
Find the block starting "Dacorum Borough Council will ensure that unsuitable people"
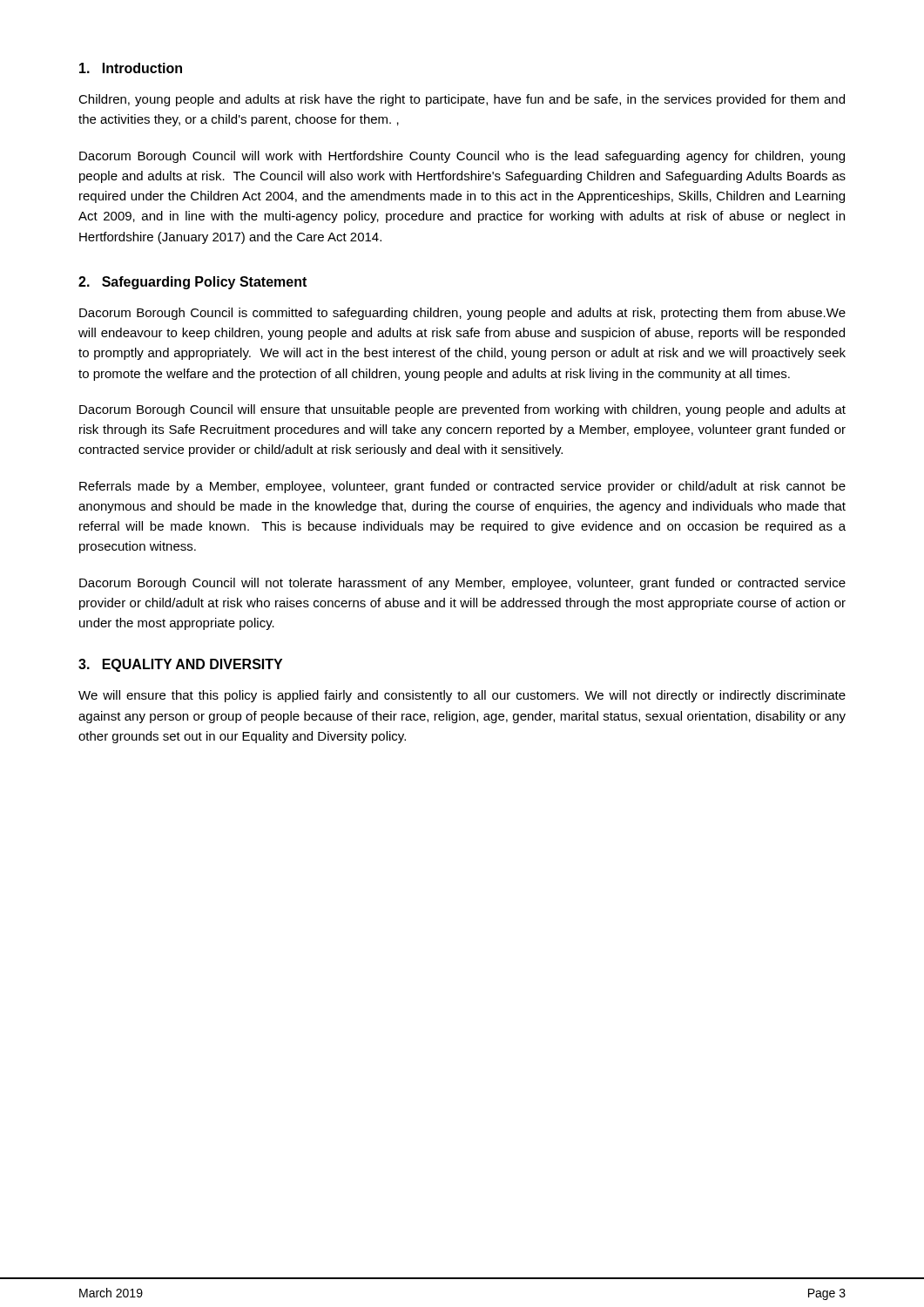click(462, 429)
